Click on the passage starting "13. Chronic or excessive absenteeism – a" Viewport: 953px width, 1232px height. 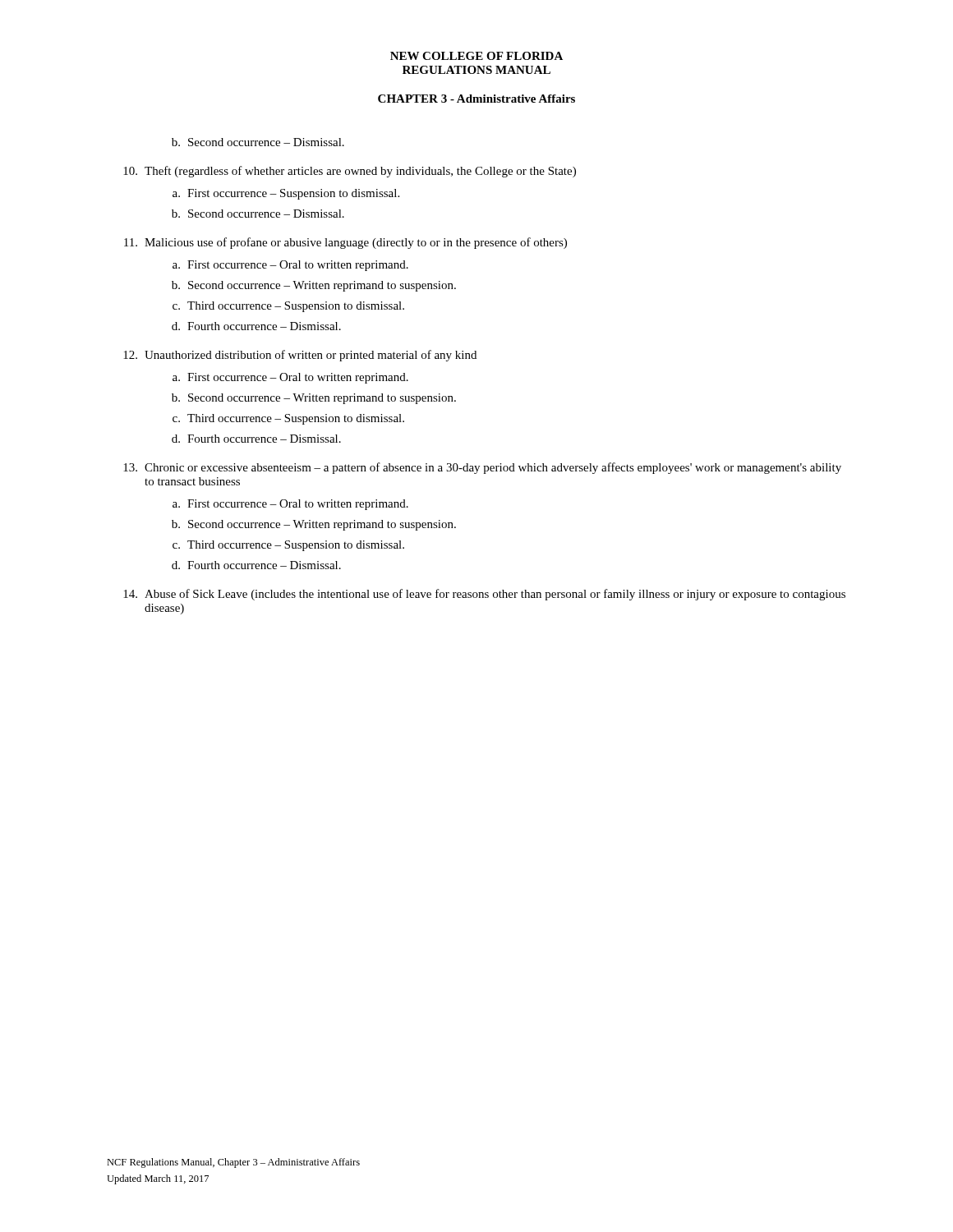click(x=476, y=475)
